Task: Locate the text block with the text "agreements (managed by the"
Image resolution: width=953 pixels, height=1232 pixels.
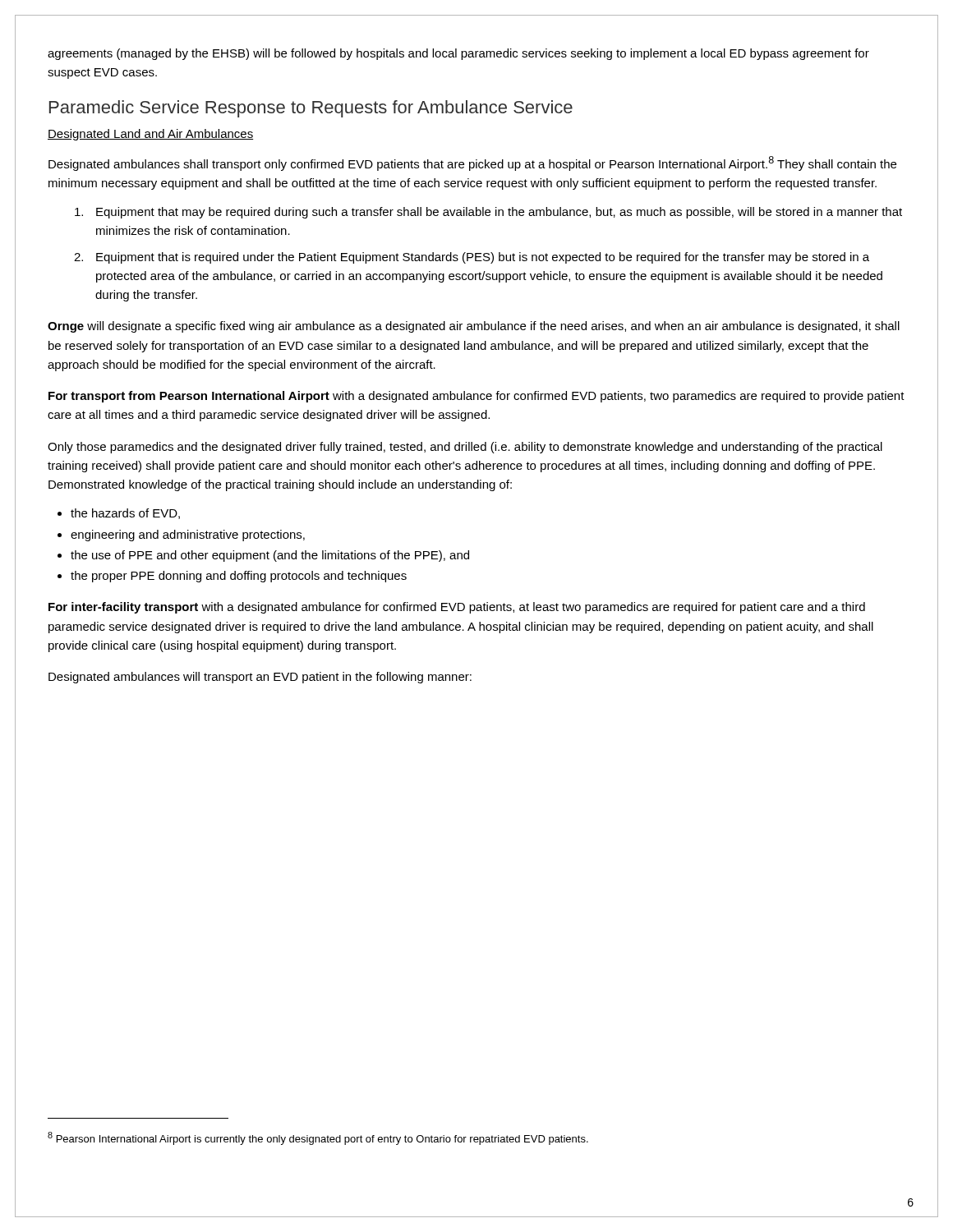Action: tap(476, 63)
